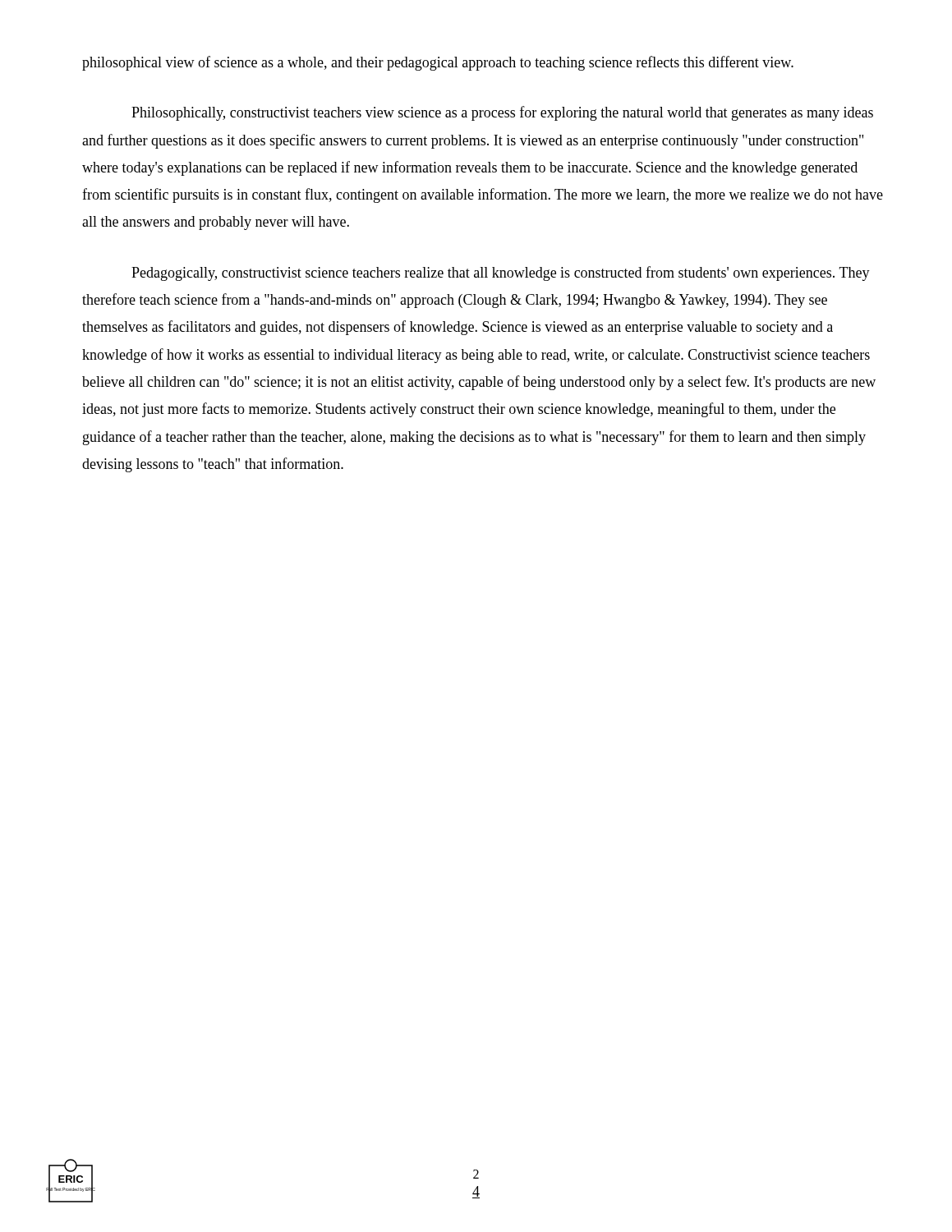
Task: Click on the text starting "Philosophically, constructivist teachers"
Action: [483, 167]
